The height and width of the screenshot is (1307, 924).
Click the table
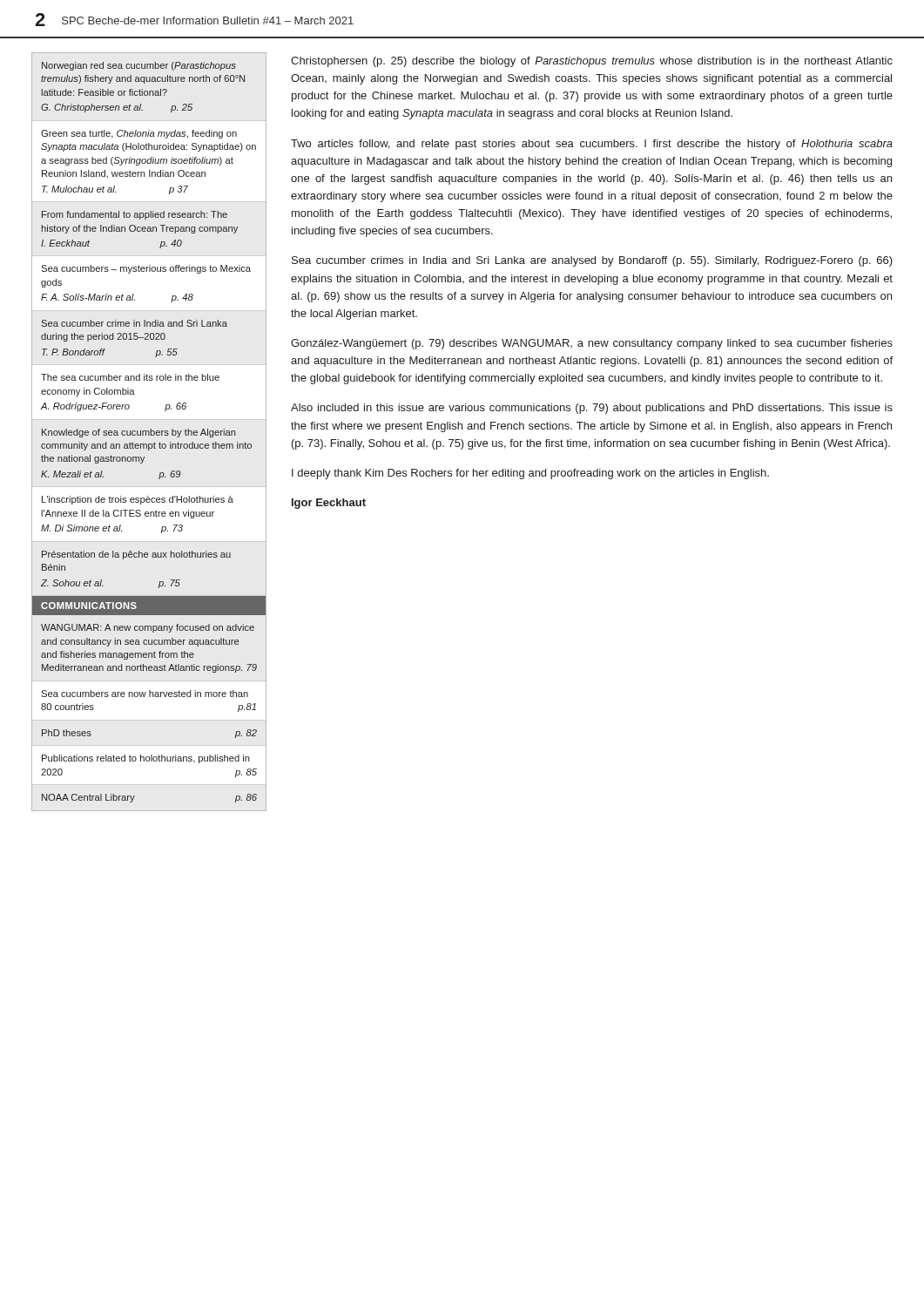(149, 432)
